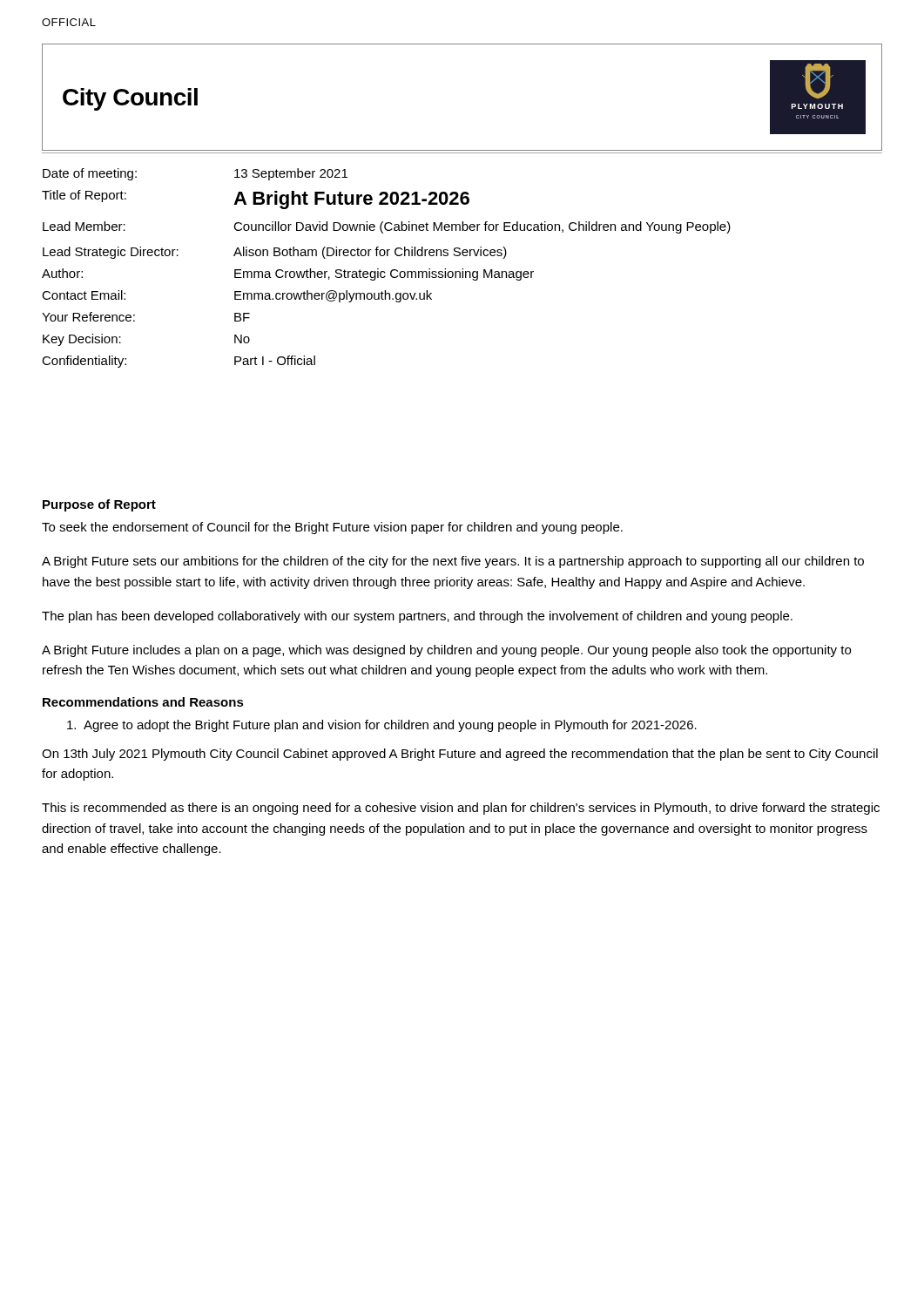The width and height of the screenshot is (924, 1307).
Task: Point to the block beginning "To seek the"
Action: coord(333,527)
